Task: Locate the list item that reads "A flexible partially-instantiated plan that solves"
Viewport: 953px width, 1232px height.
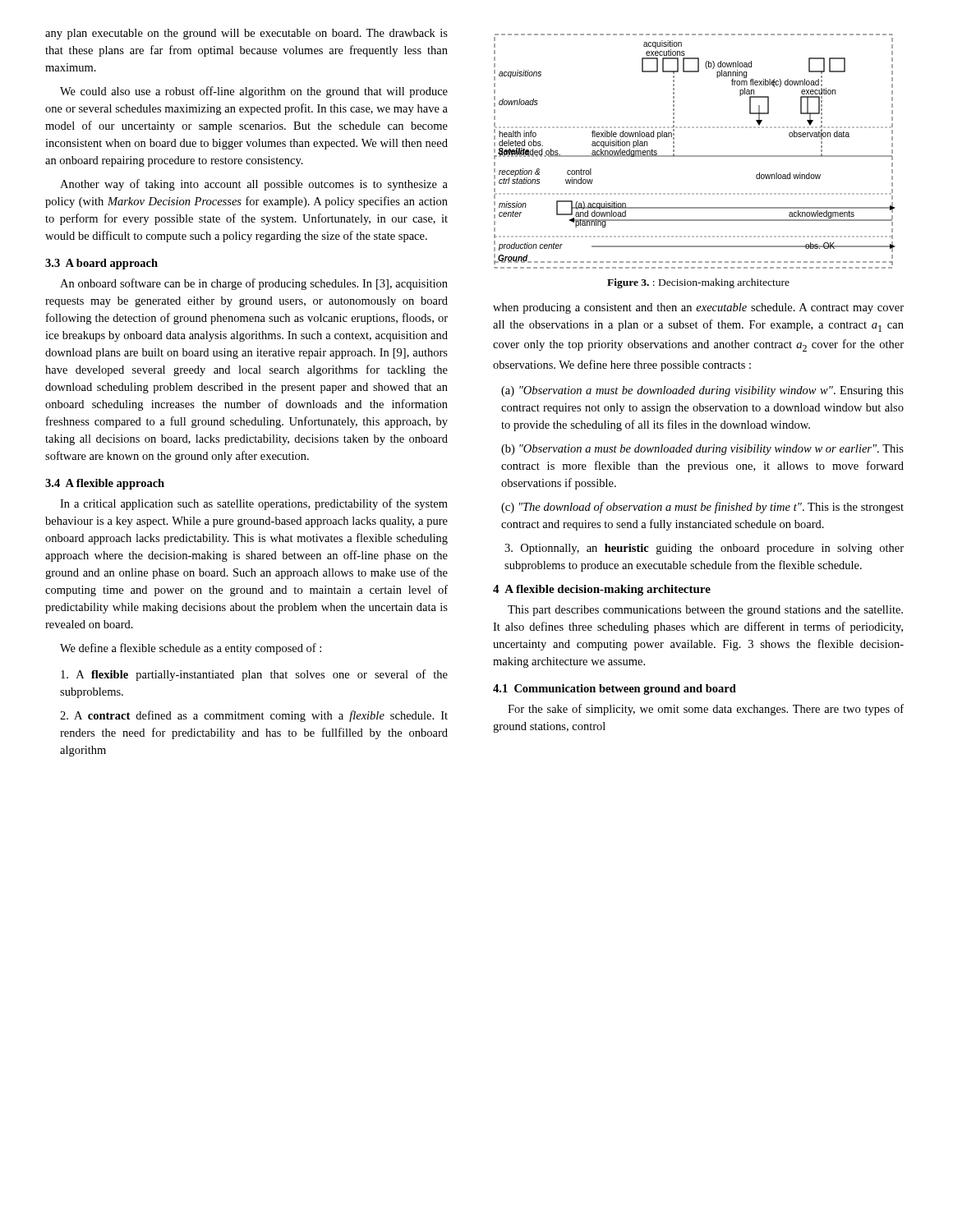Action: 254,683
